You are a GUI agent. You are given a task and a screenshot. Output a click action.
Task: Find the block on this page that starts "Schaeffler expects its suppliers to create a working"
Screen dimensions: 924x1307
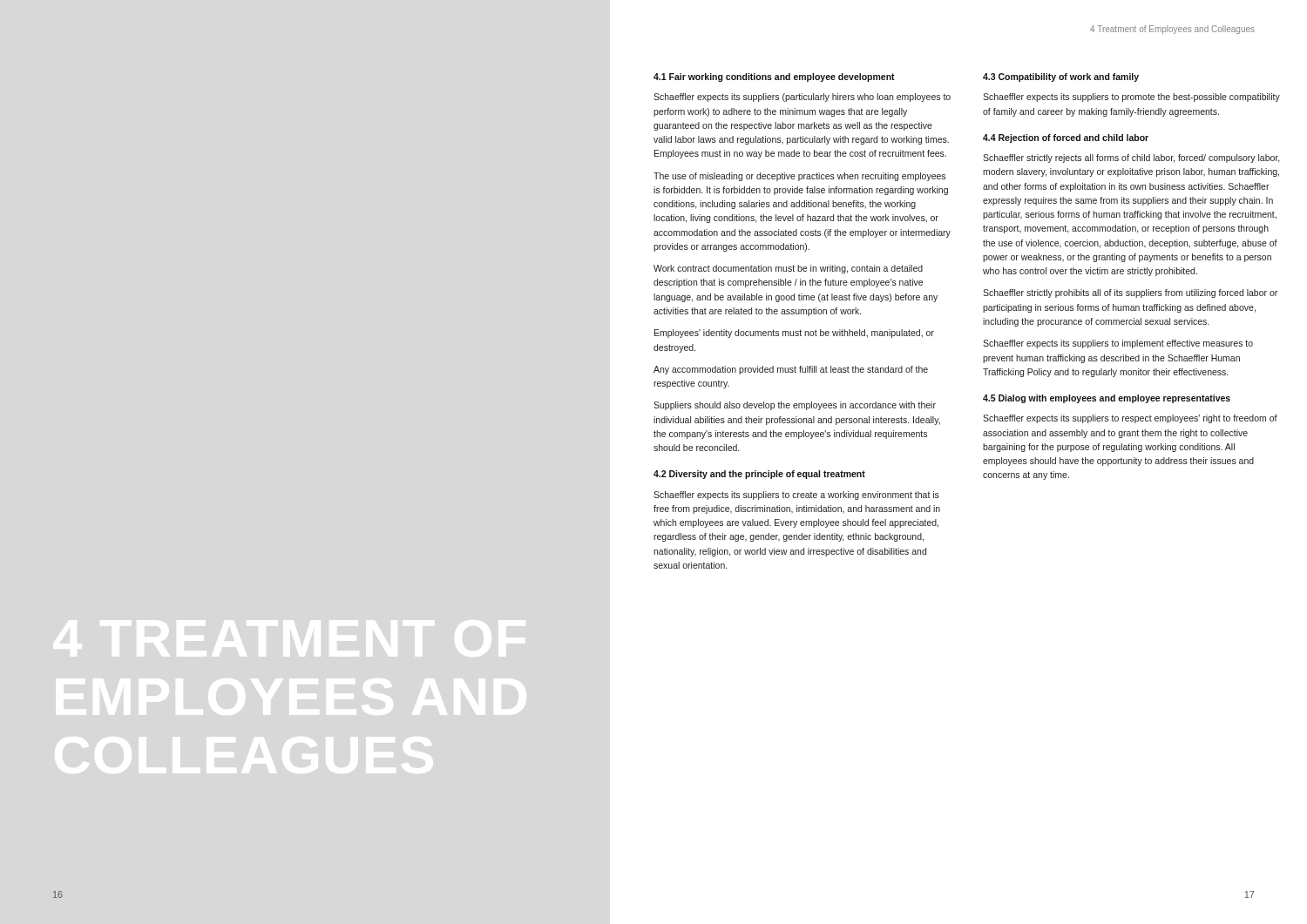click(x=802, y=530)
